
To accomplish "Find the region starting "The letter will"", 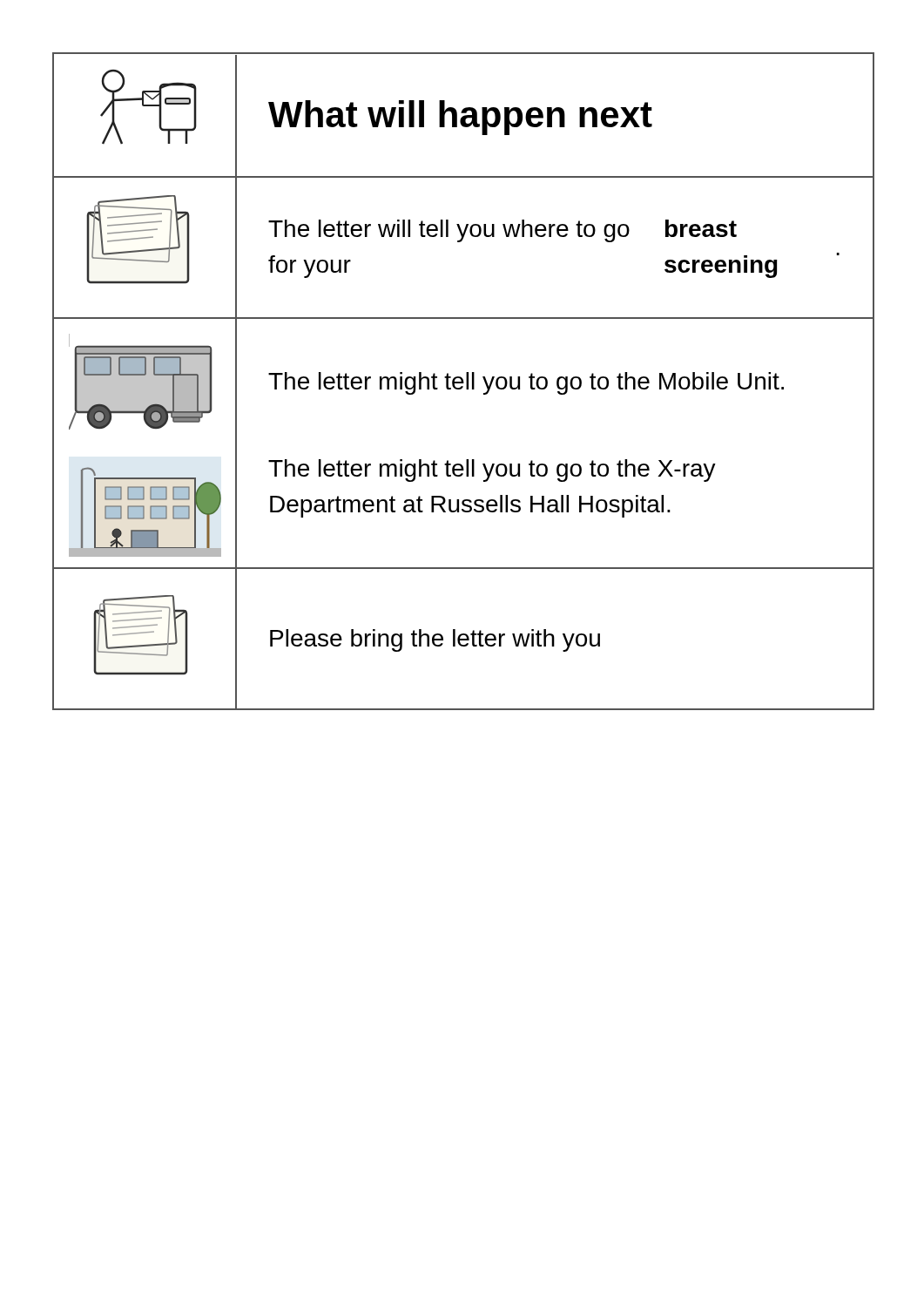I will pos(555,247).
